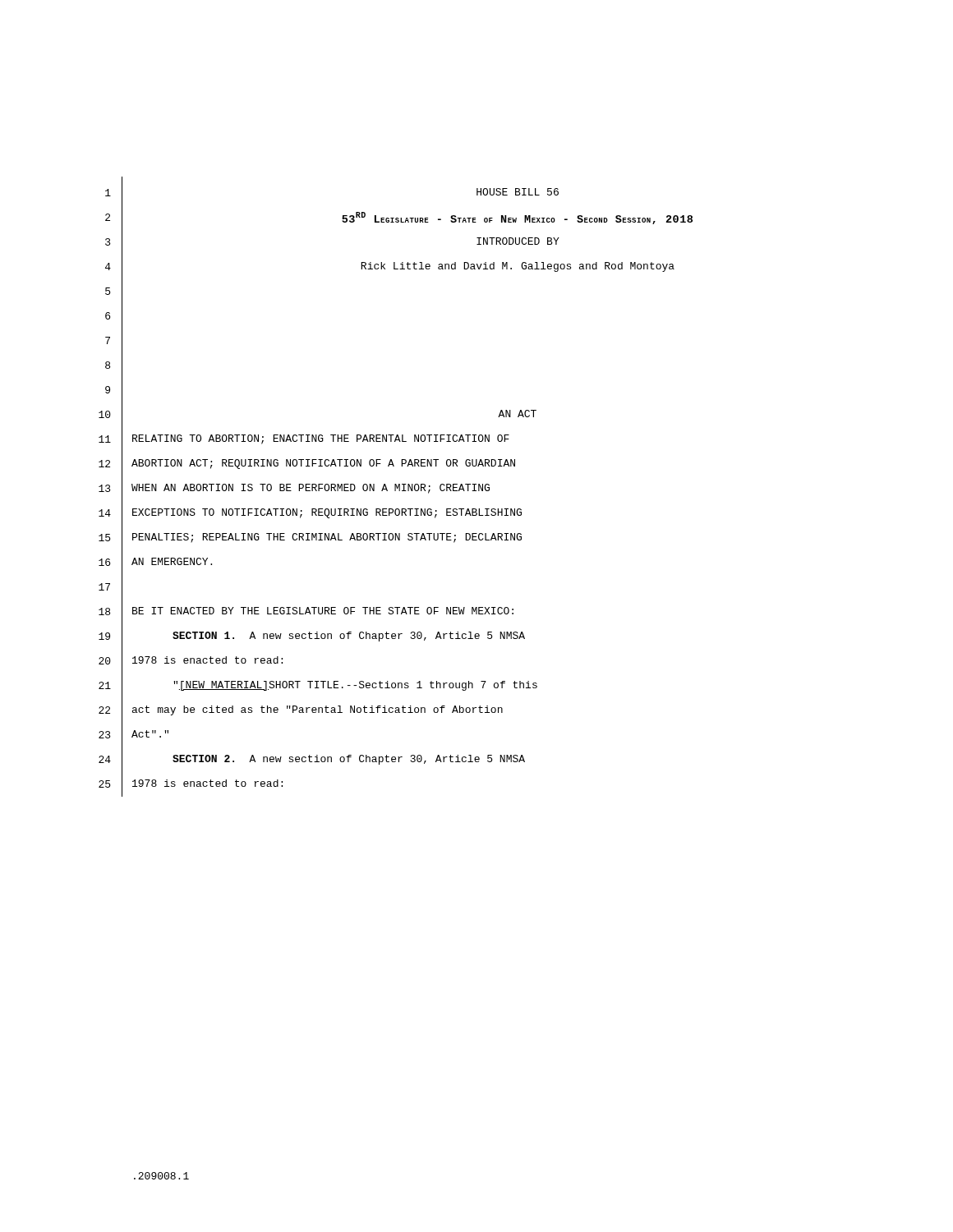Click on the section header containing "53RD Legislature - State"
Viewport: 953px width, 1232px height.
pyautogui.click(x=518, y=218)
